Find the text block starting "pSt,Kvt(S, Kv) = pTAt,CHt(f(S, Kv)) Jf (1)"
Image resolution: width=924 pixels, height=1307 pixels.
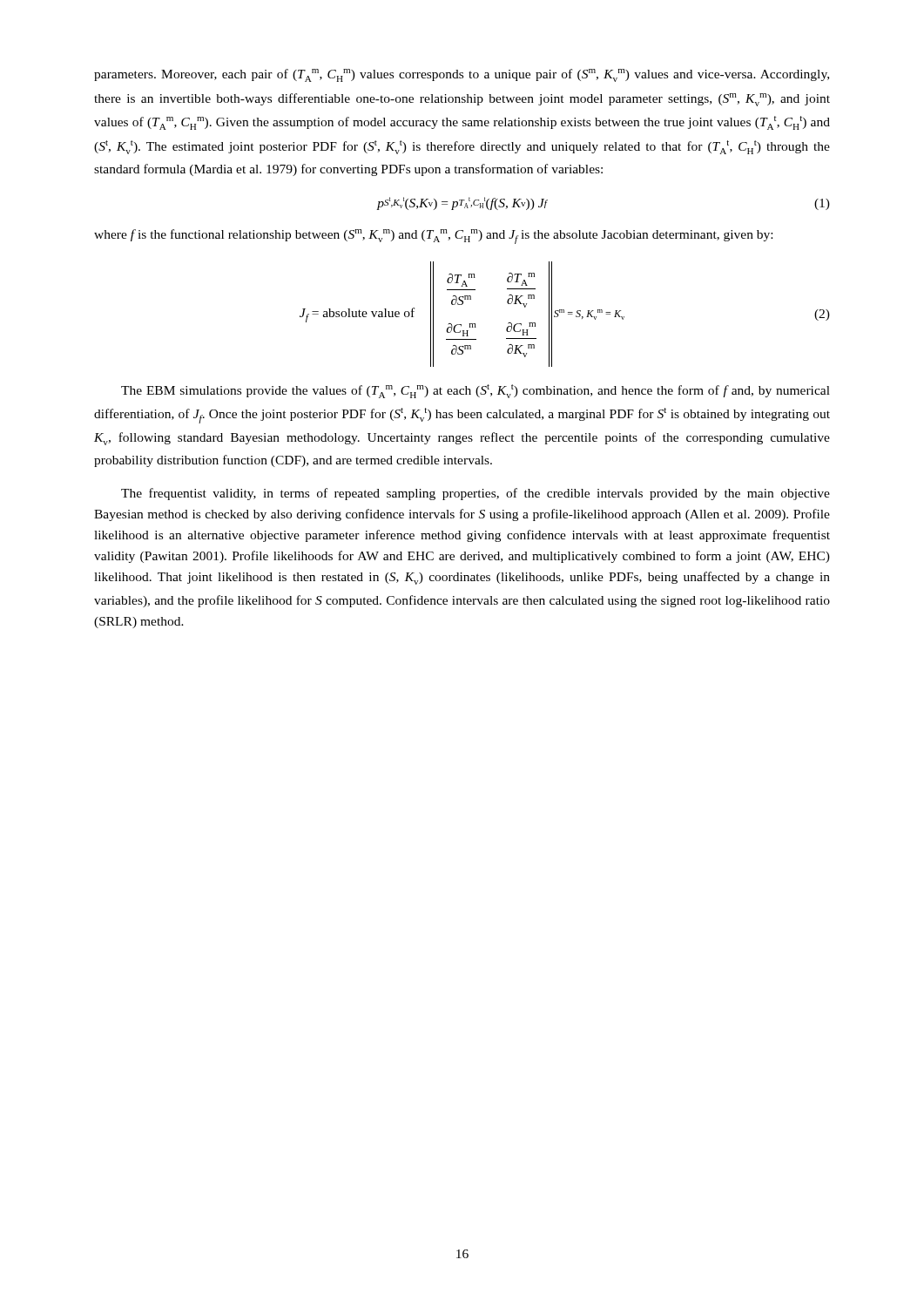[466, 203]
